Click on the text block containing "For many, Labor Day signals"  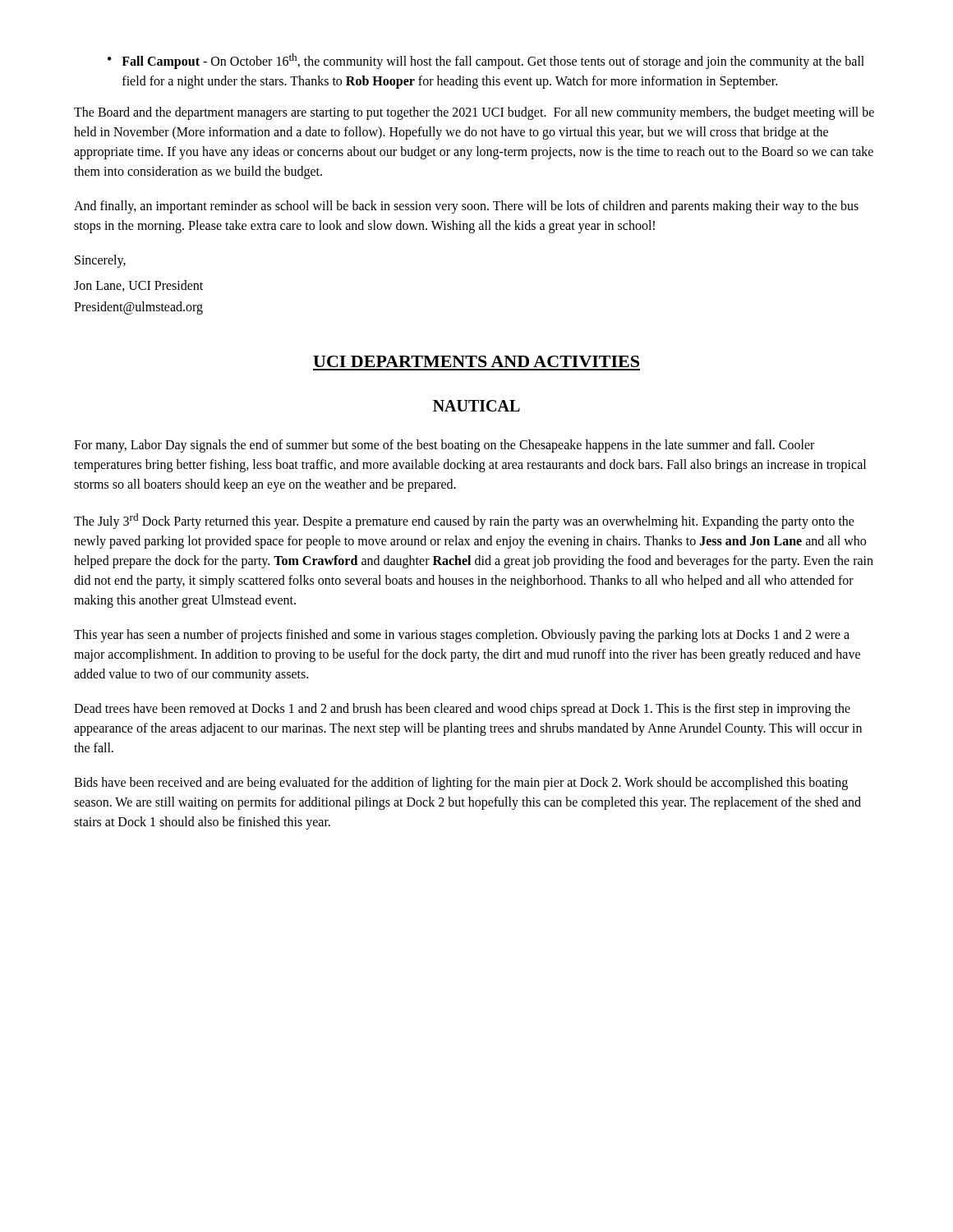pos(470,464)
